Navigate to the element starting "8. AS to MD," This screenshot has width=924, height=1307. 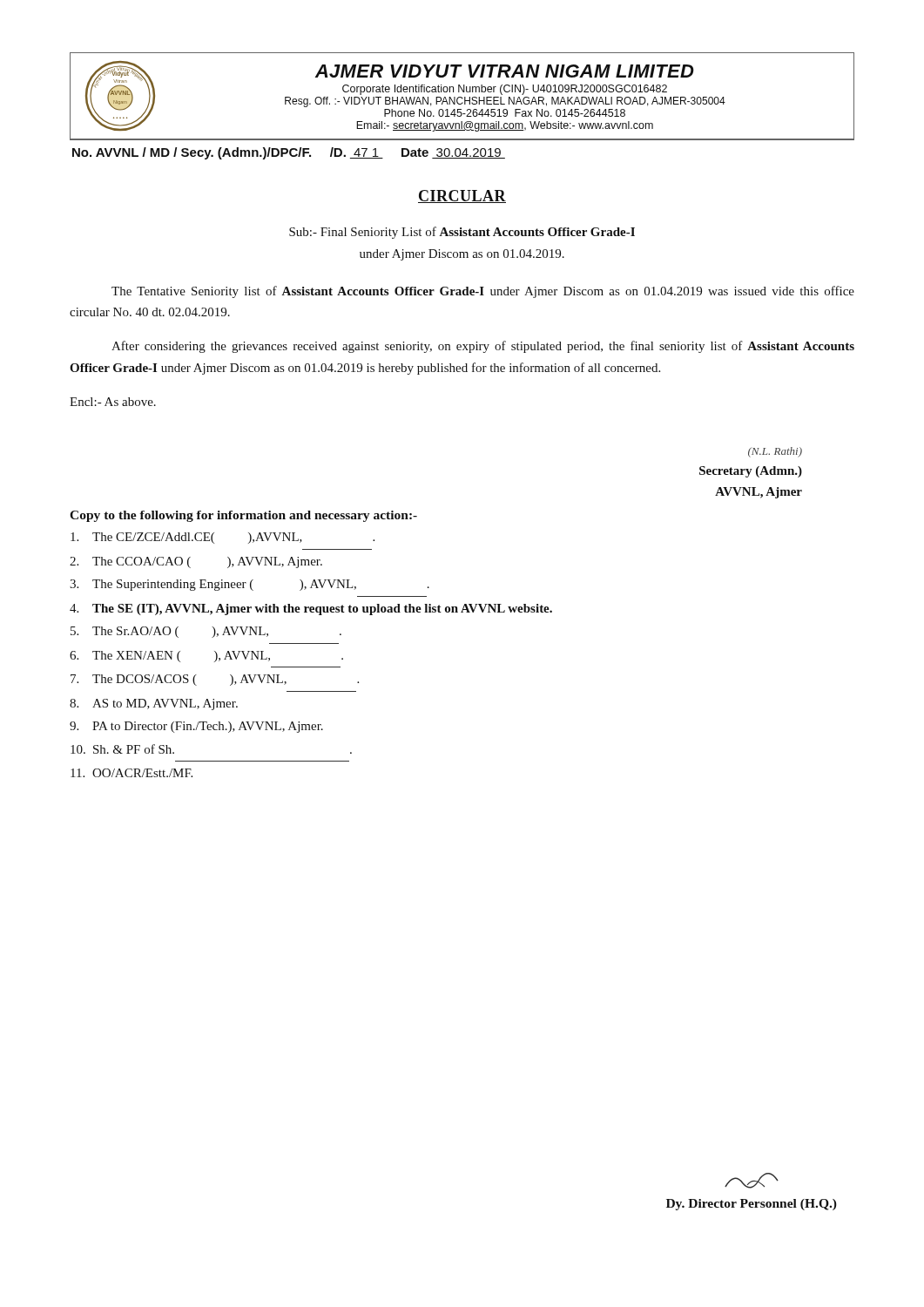tap(154, 704)
